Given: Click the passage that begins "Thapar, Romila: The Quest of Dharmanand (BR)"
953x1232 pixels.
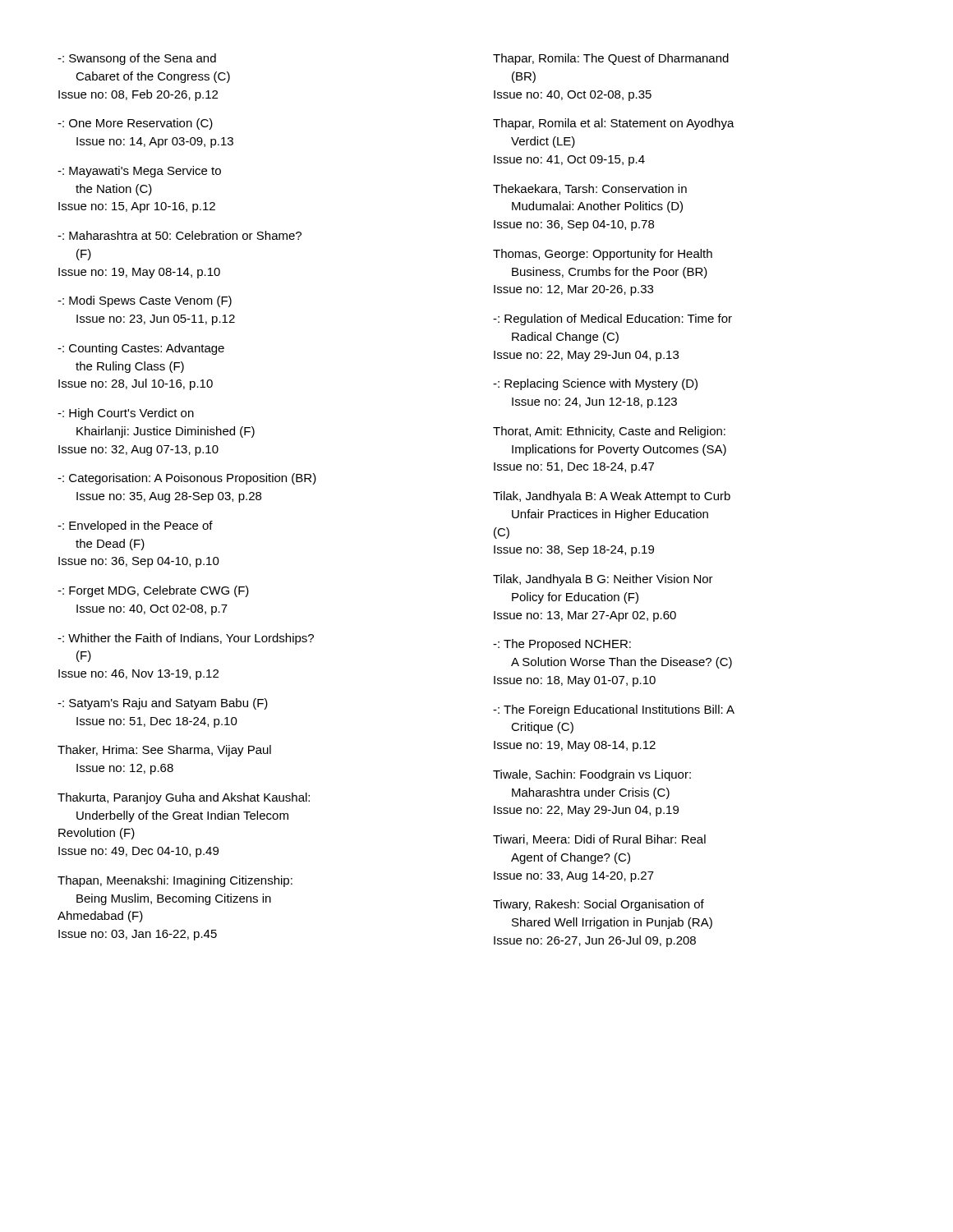Looking at the screenshot, I should coord(611,59).
